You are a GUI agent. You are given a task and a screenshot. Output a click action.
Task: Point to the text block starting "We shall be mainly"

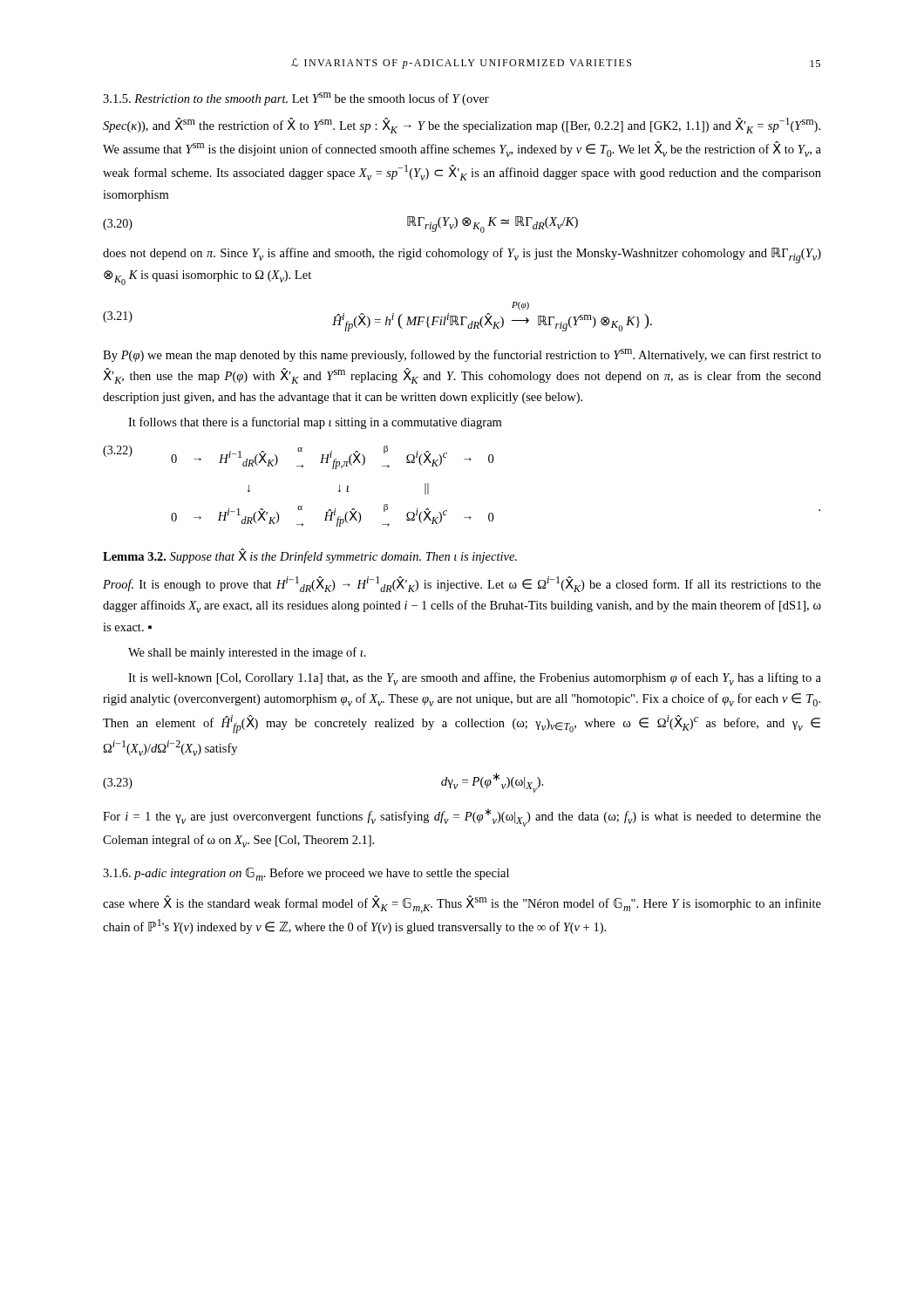point(247,652)
